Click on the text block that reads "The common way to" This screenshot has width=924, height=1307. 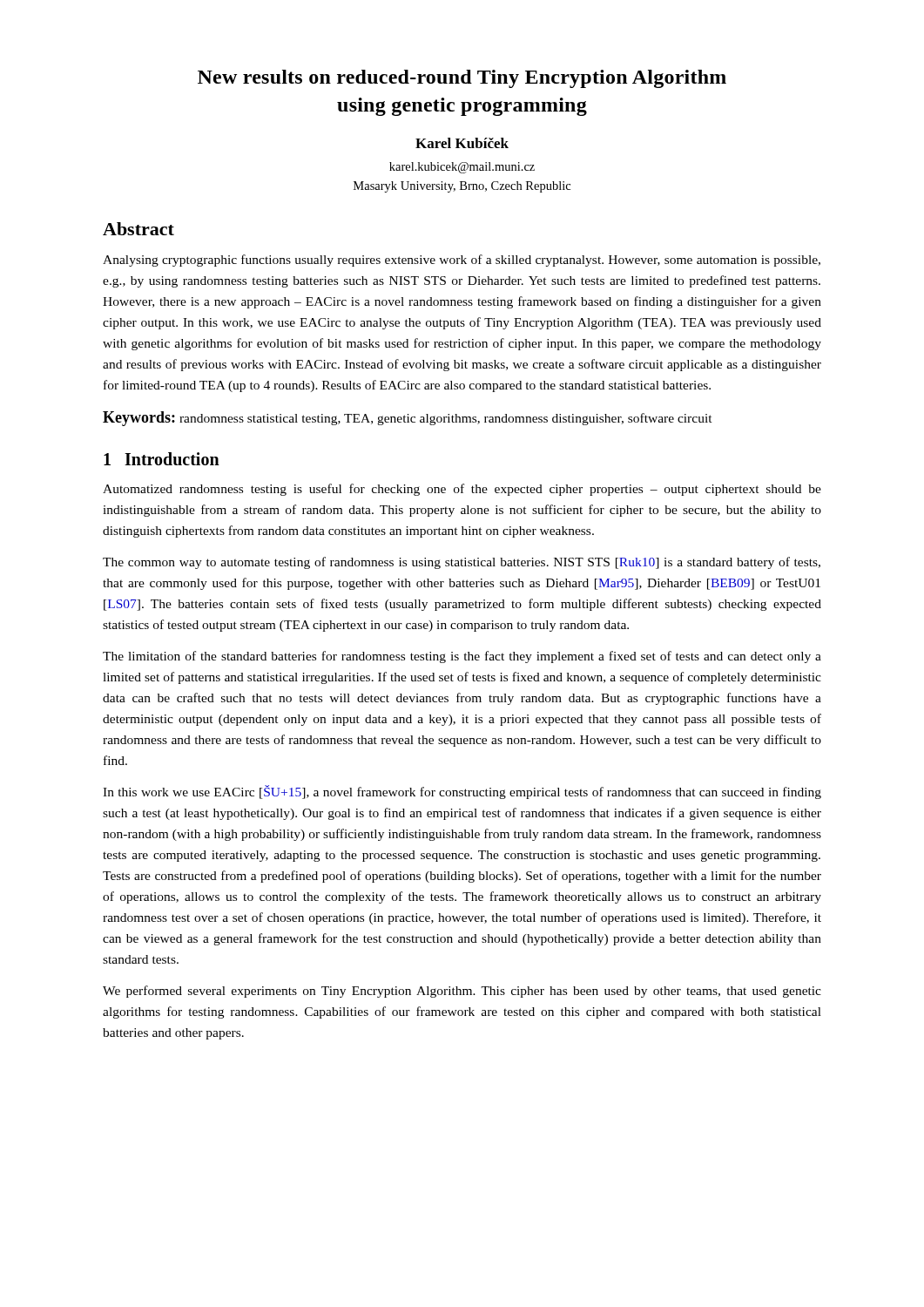462,593
